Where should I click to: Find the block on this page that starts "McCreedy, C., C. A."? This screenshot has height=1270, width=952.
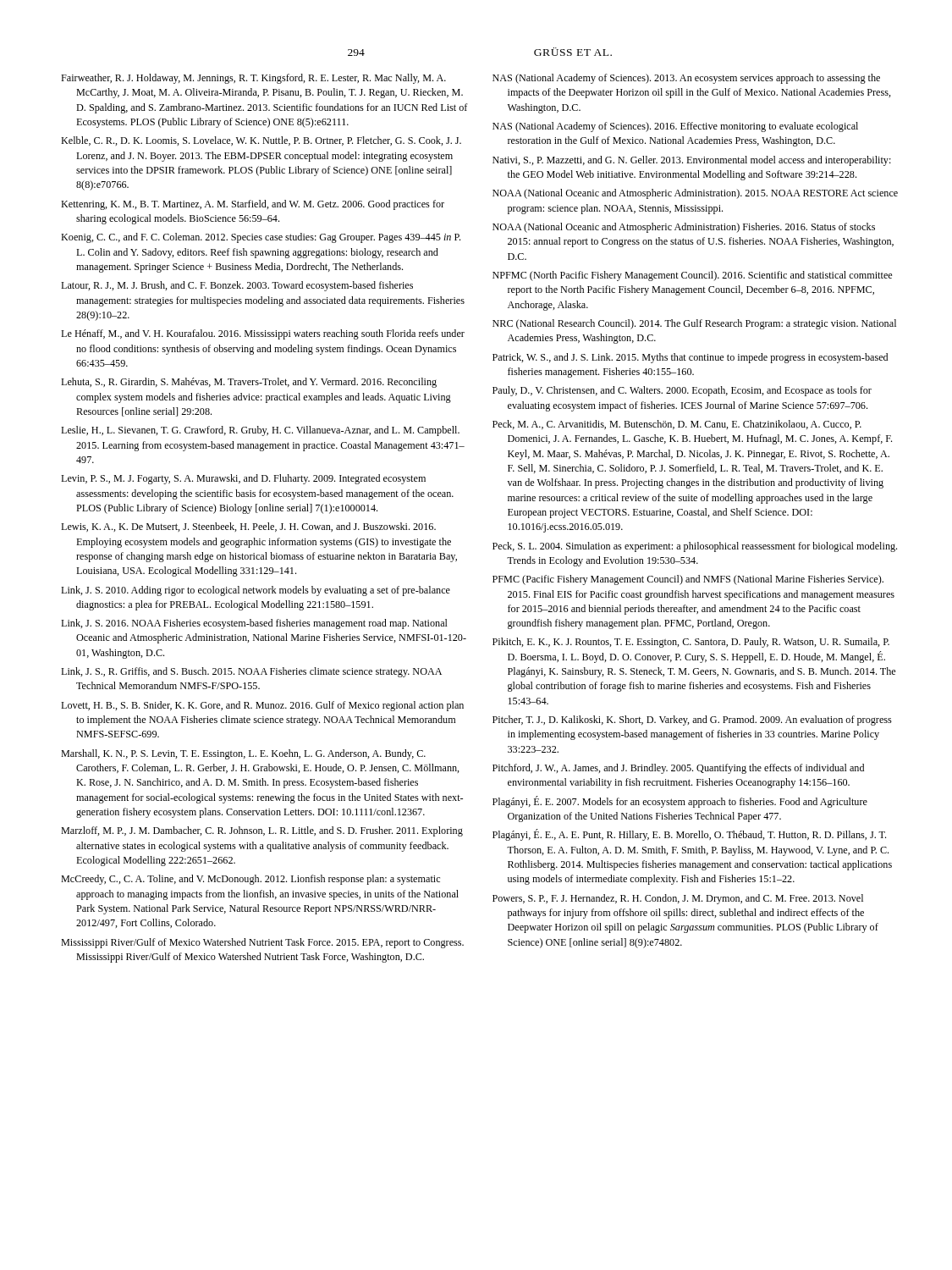click(260, 901)
